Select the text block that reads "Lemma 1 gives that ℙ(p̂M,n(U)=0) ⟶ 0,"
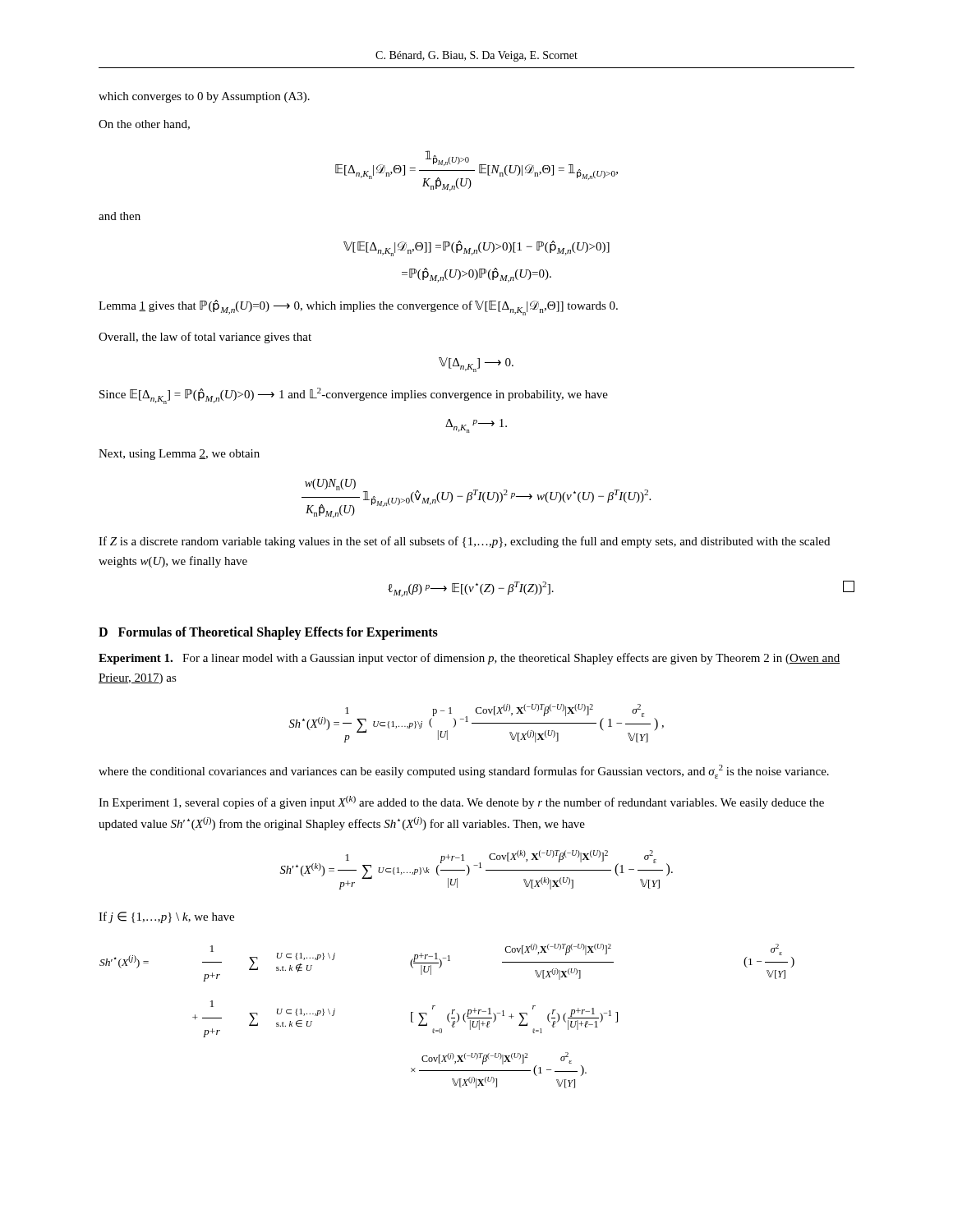953x1232 pixels. point(358,308)
